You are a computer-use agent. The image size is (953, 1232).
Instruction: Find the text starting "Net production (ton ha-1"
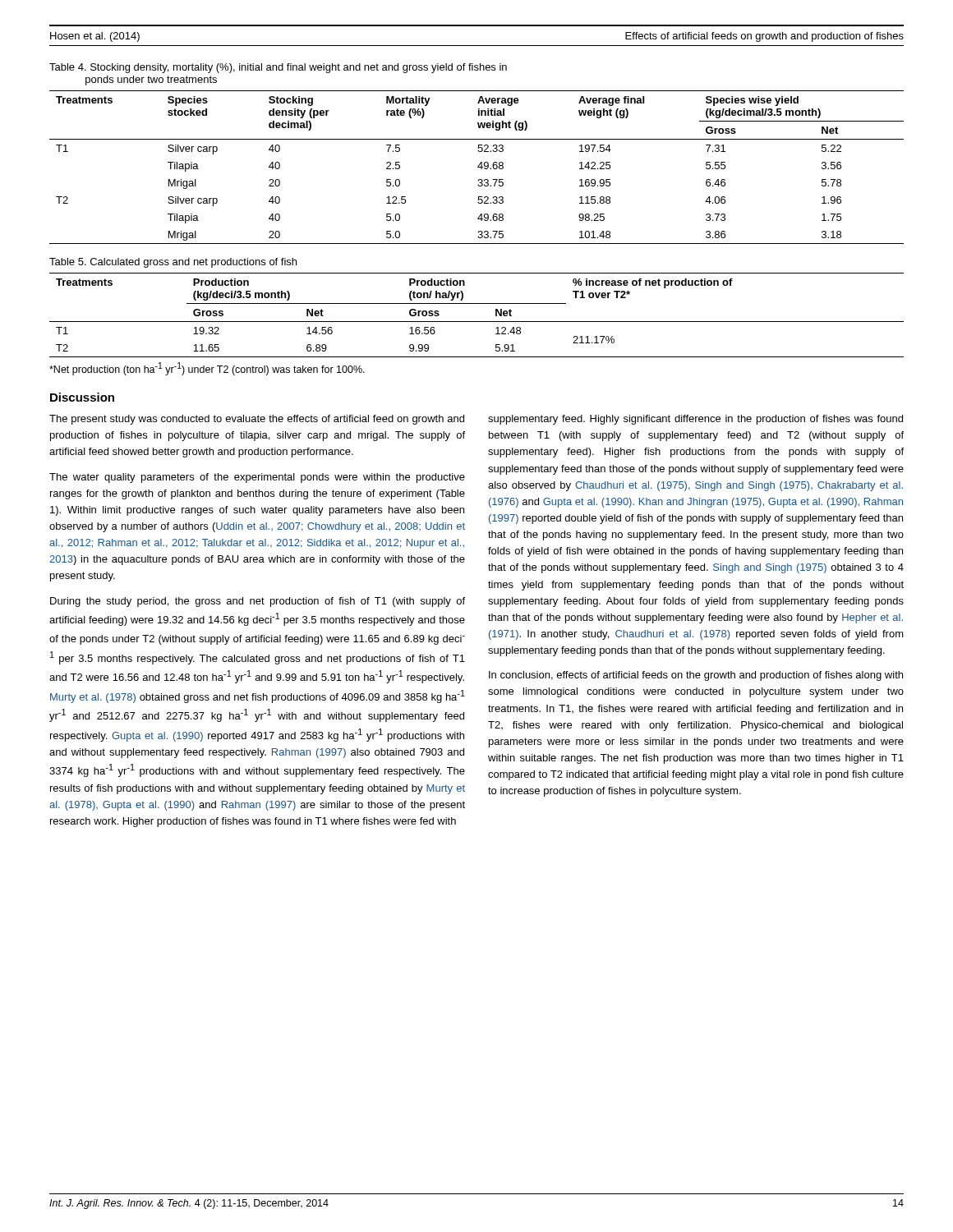[207, 368]
